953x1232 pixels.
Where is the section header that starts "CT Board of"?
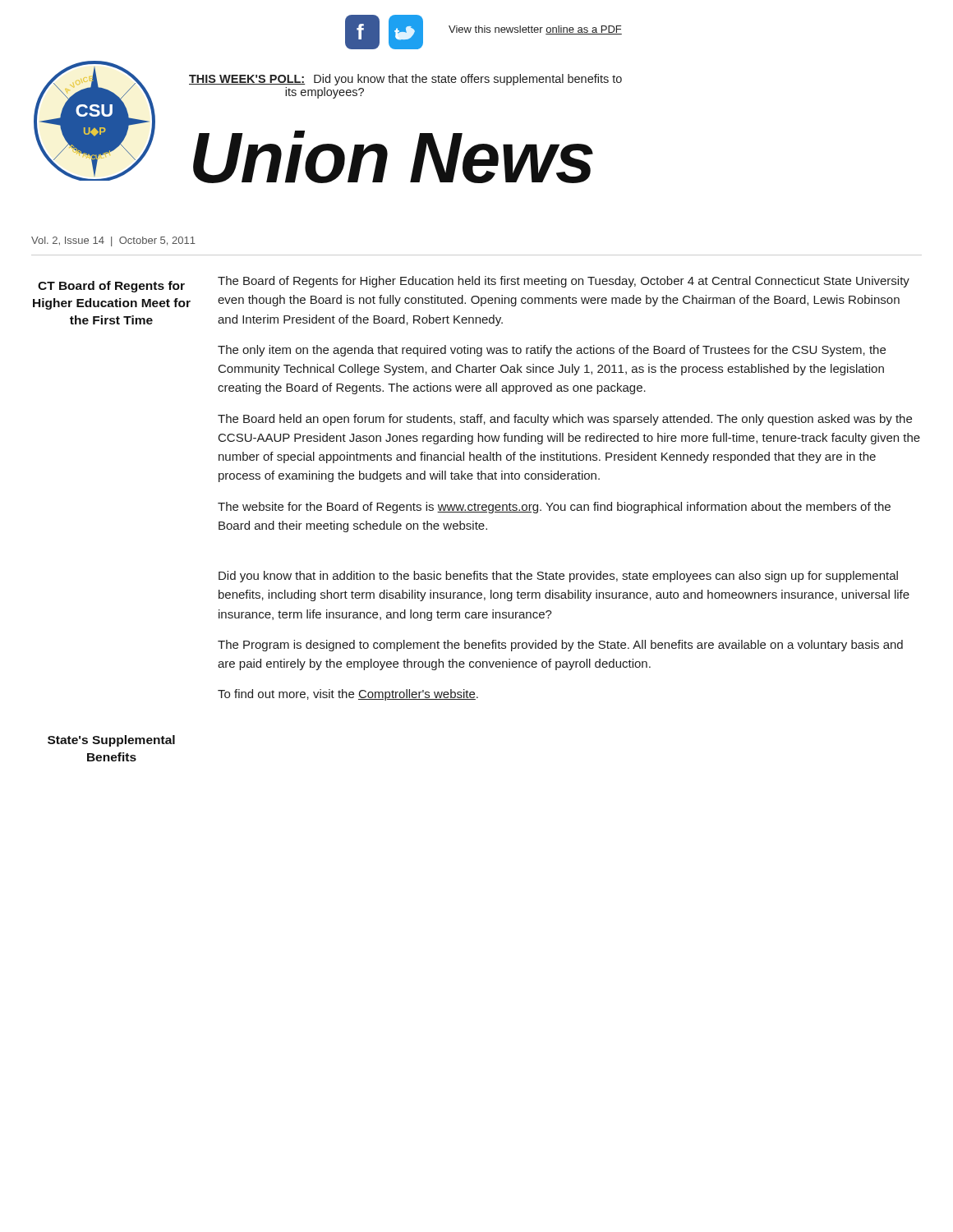coord(111,303)
